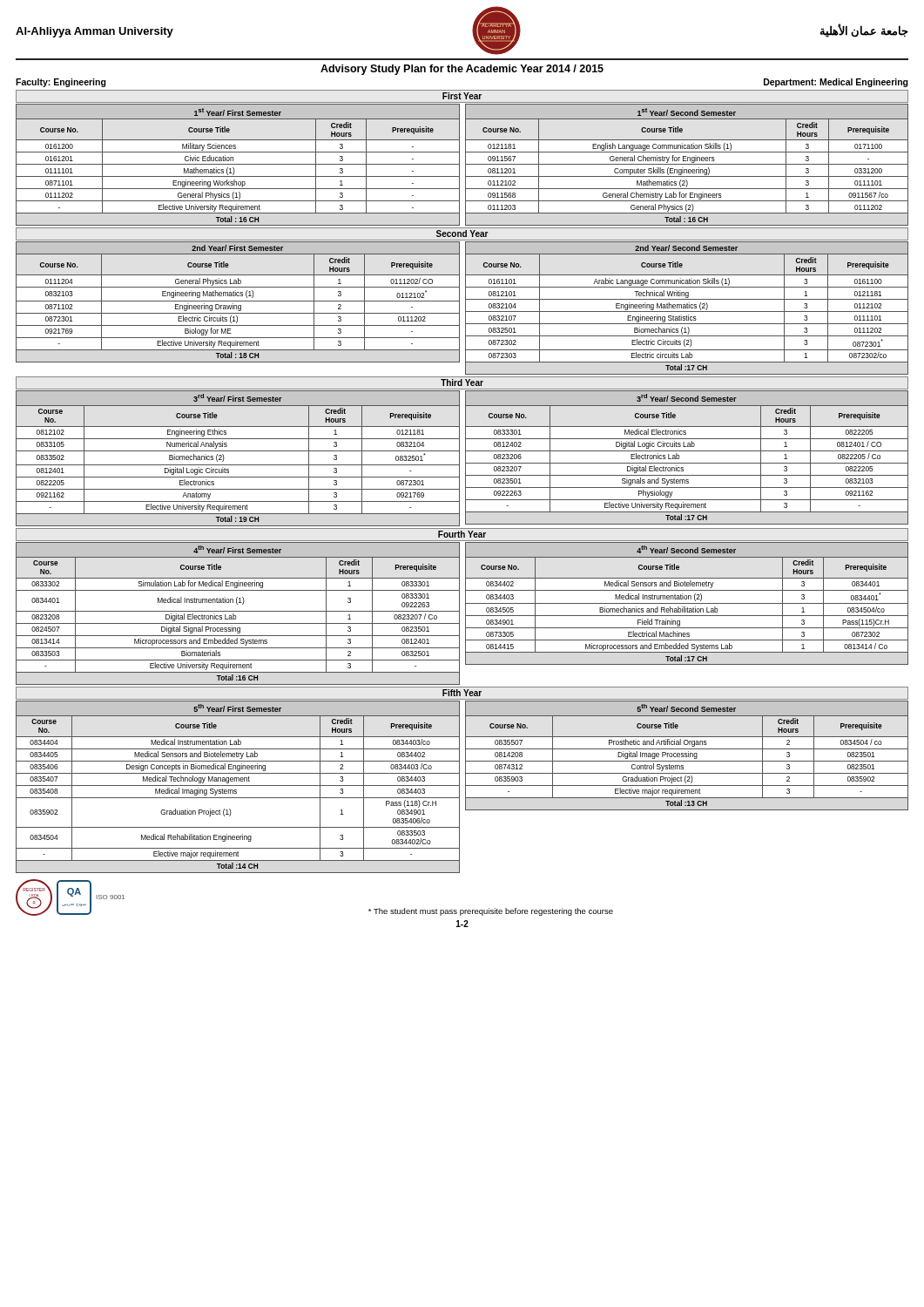
Task: Find the title on this page that starts "Advisory Study Plan for the Academic Year"
Action: pos(462,69)
